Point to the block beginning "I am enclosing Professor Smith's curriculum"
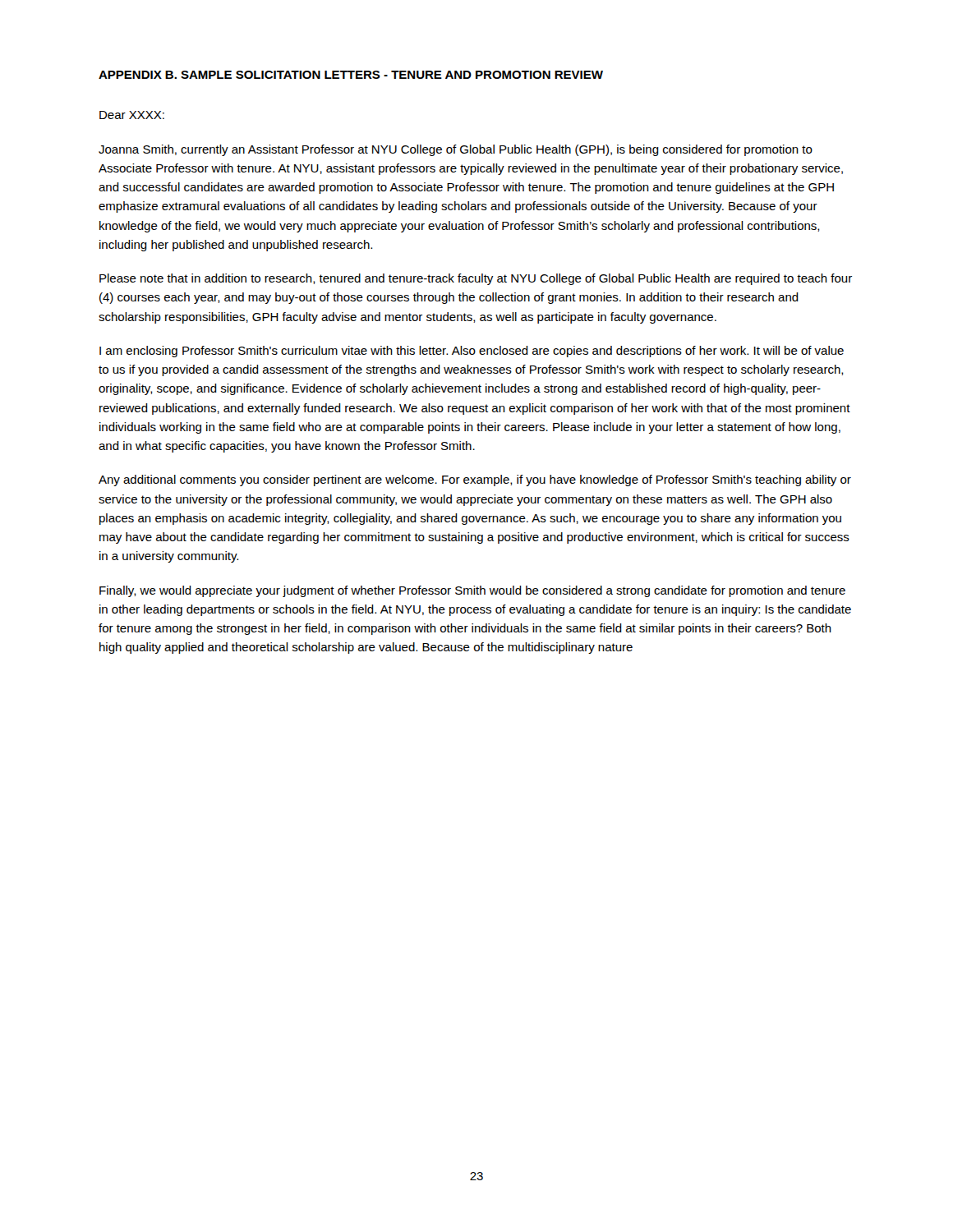Screen dimensions: 1232x953 pos(474,398)
